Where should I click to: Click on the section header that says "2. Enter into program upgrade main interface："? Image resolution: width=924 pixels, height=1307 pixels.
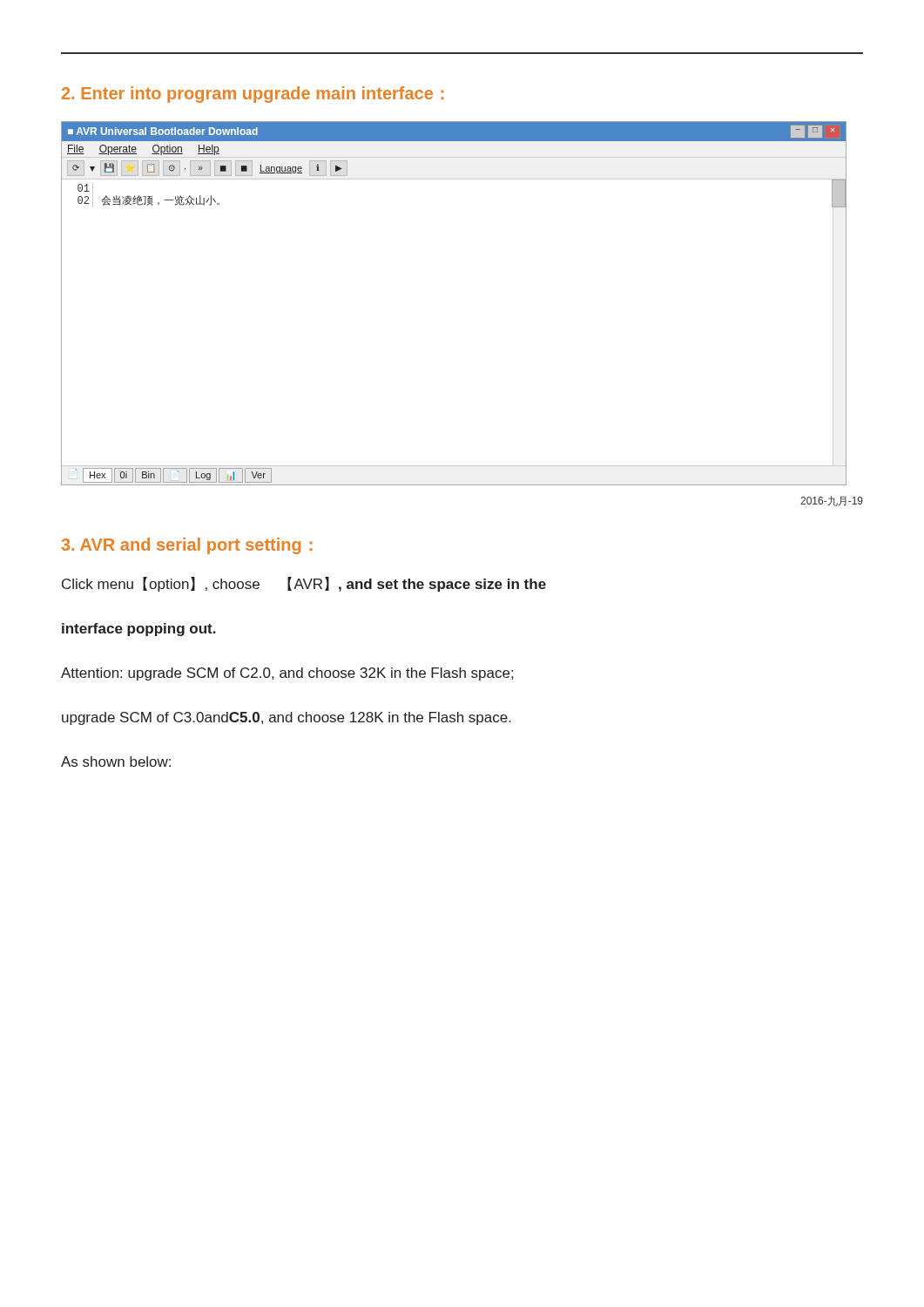click(256, 93)
